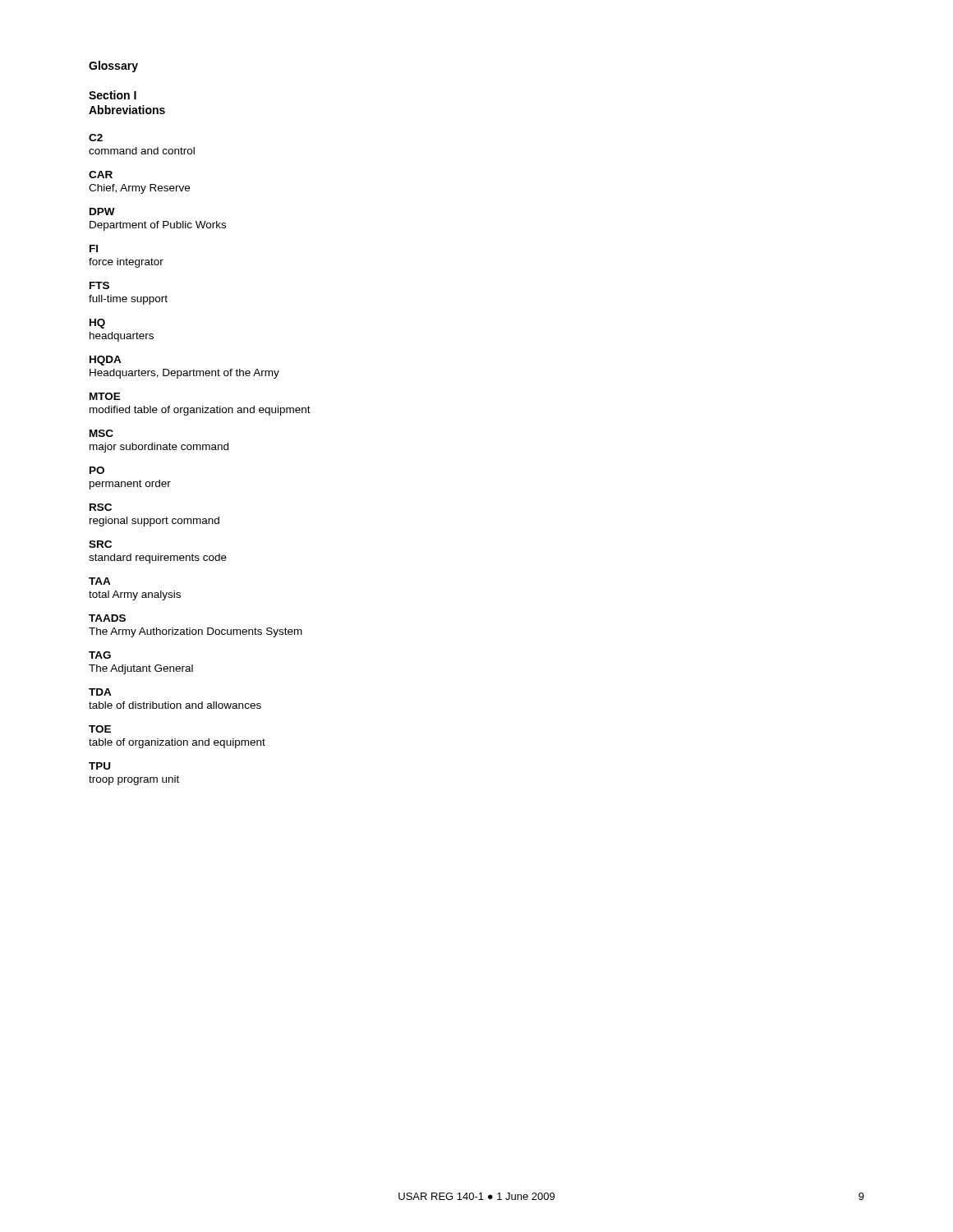Locate the region starting "Section I Abbreviations"
The height and width of the screenshot is (1232, 953).
click(113, 95)
